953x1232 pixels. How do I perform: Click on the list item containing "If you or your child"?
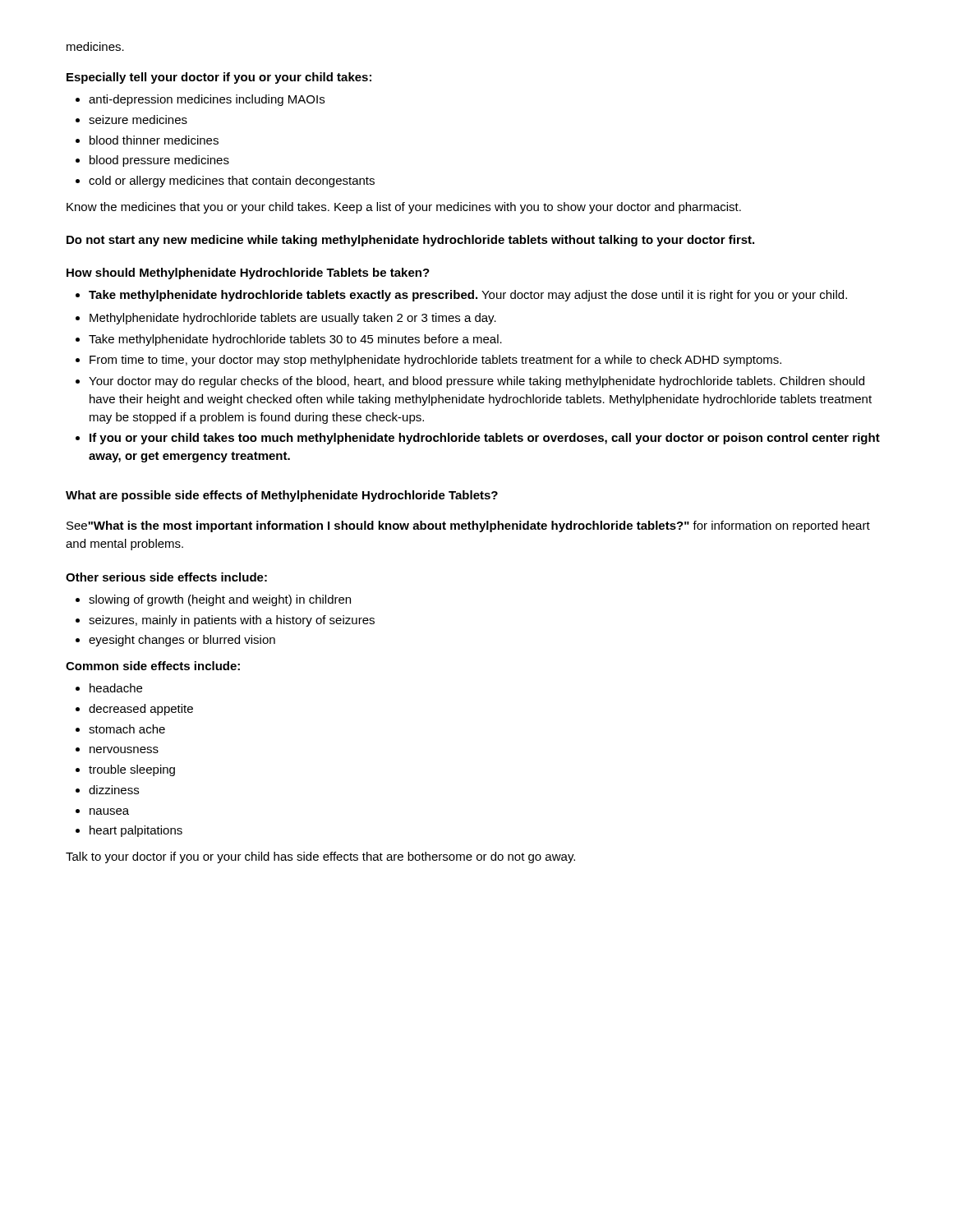(x=484, y=446)
